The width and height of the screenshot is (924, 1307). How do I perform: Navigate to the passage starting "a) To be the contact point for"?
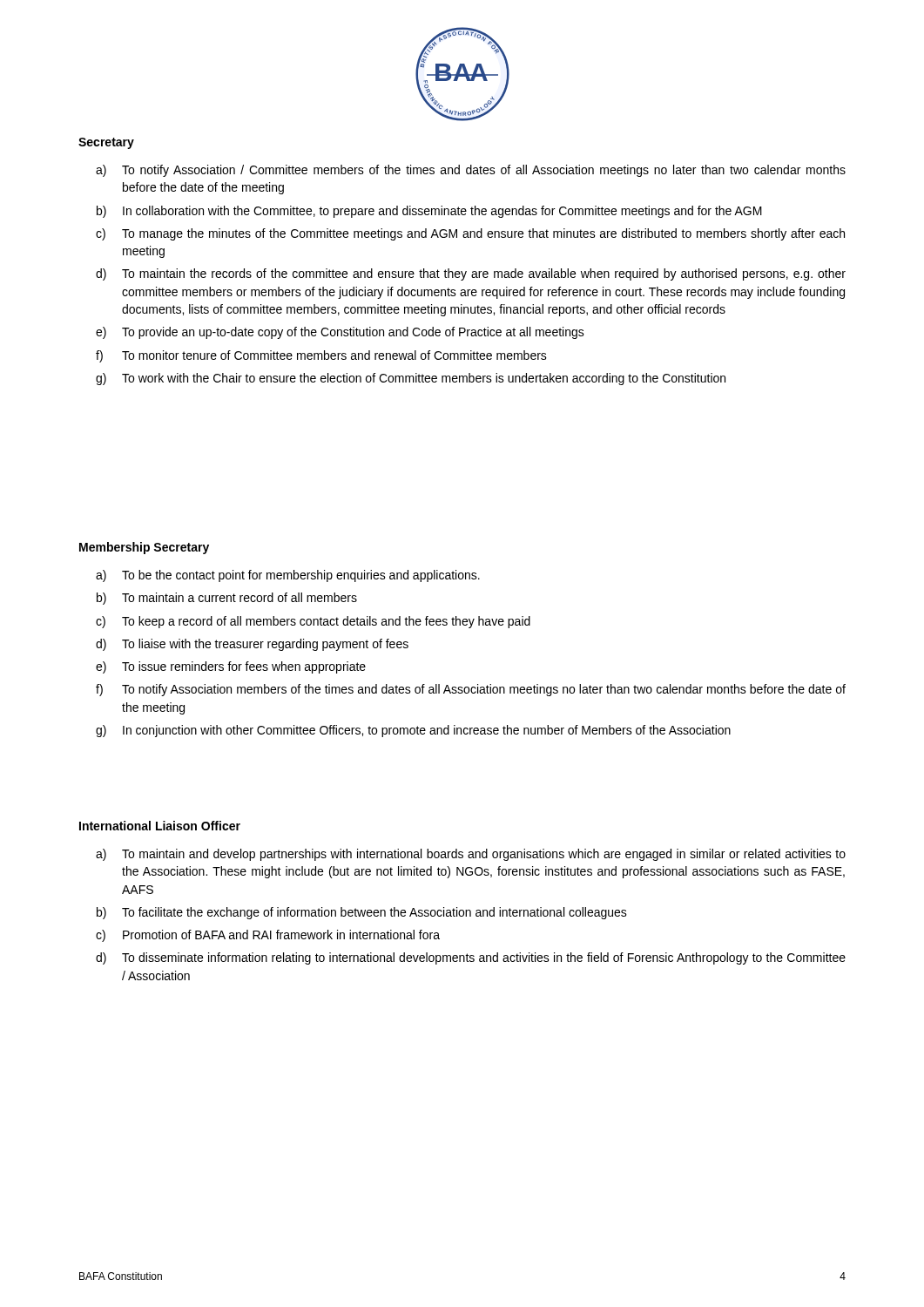pos(471,575)
